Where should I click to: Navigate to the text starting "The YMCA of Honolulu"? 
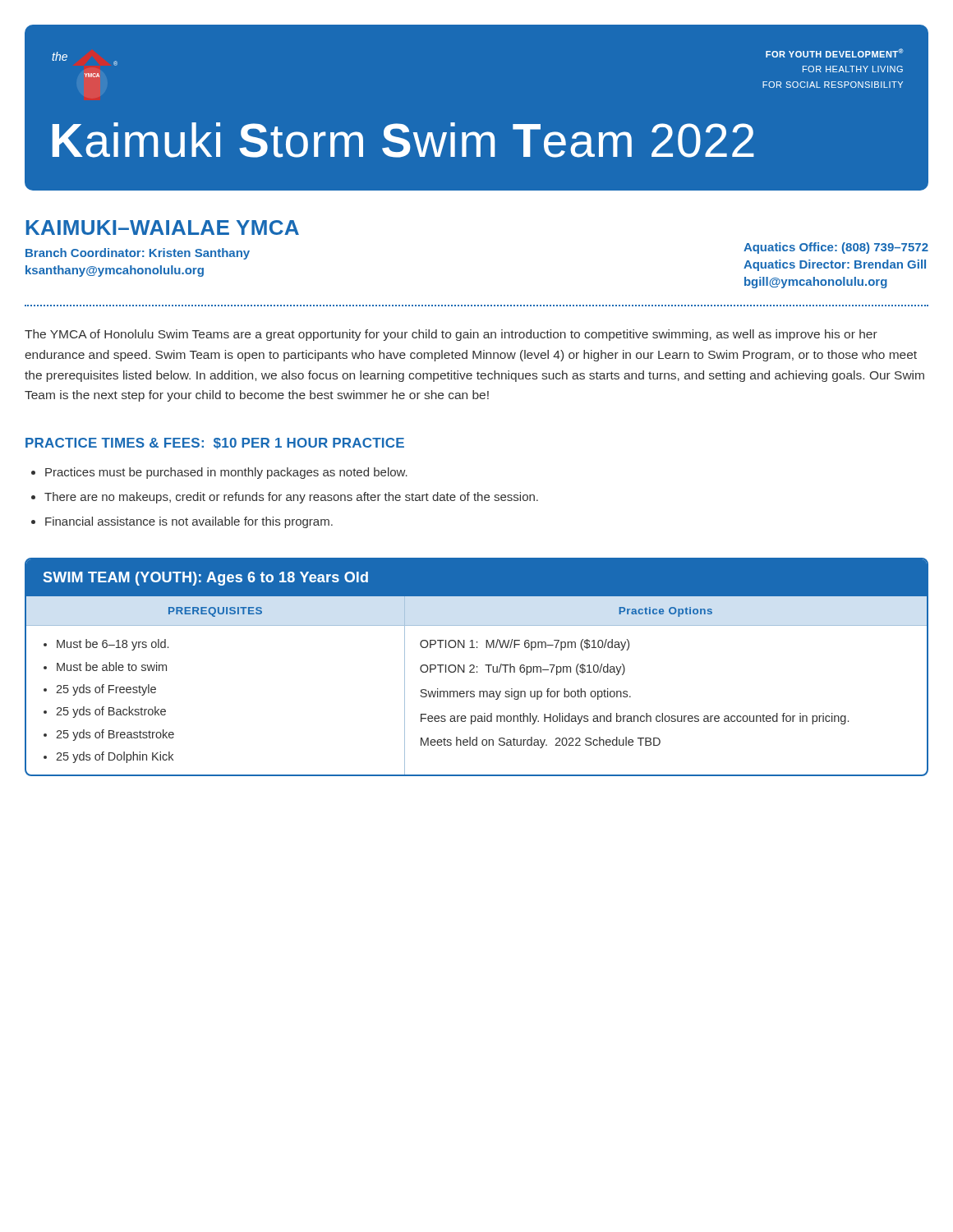tap(475, 364)
